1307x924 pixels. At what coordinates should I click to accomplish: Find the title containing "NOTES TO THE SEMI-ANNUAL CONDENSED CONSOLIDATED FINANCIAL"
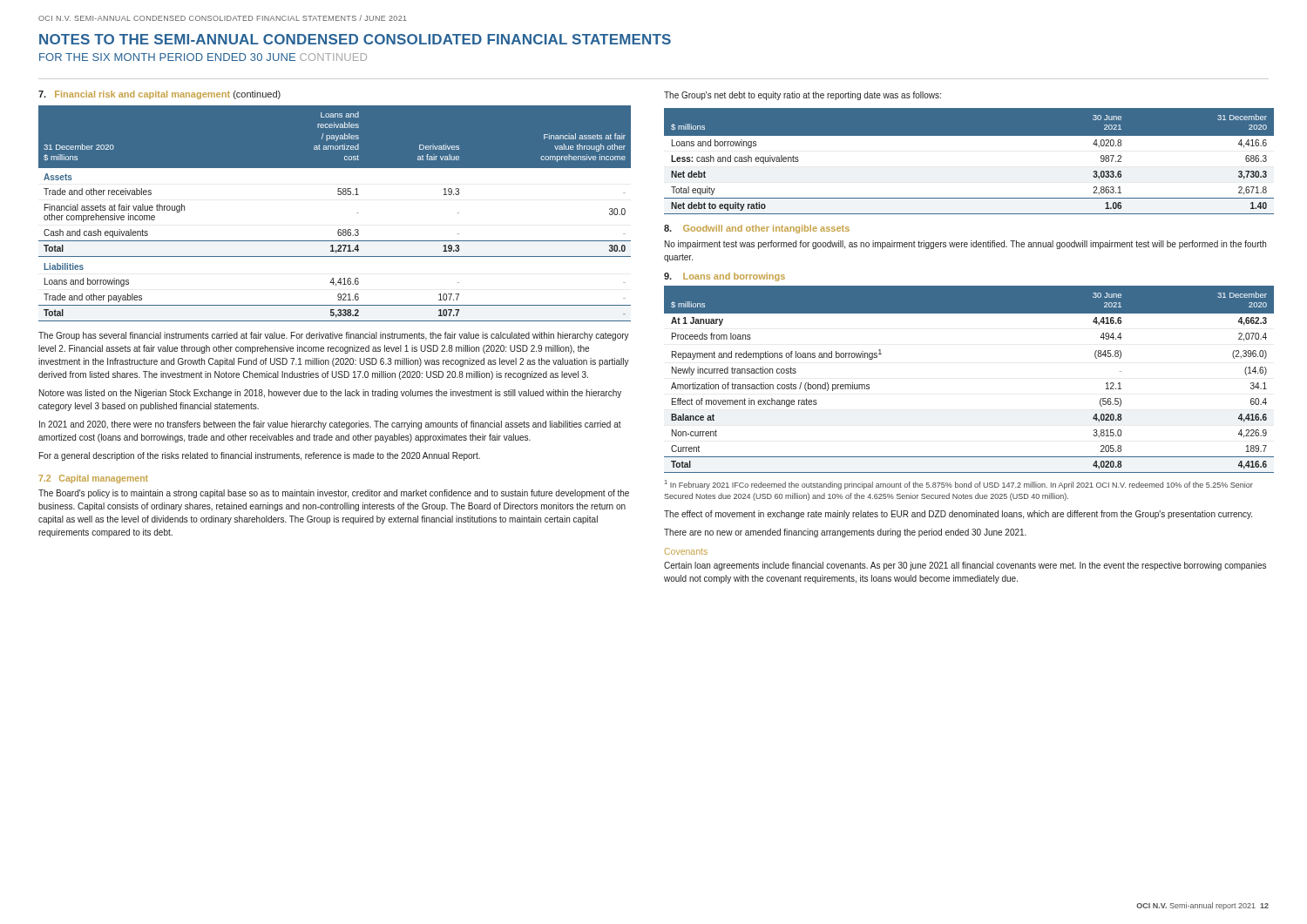pyautogui.click(x=355, y=48)
